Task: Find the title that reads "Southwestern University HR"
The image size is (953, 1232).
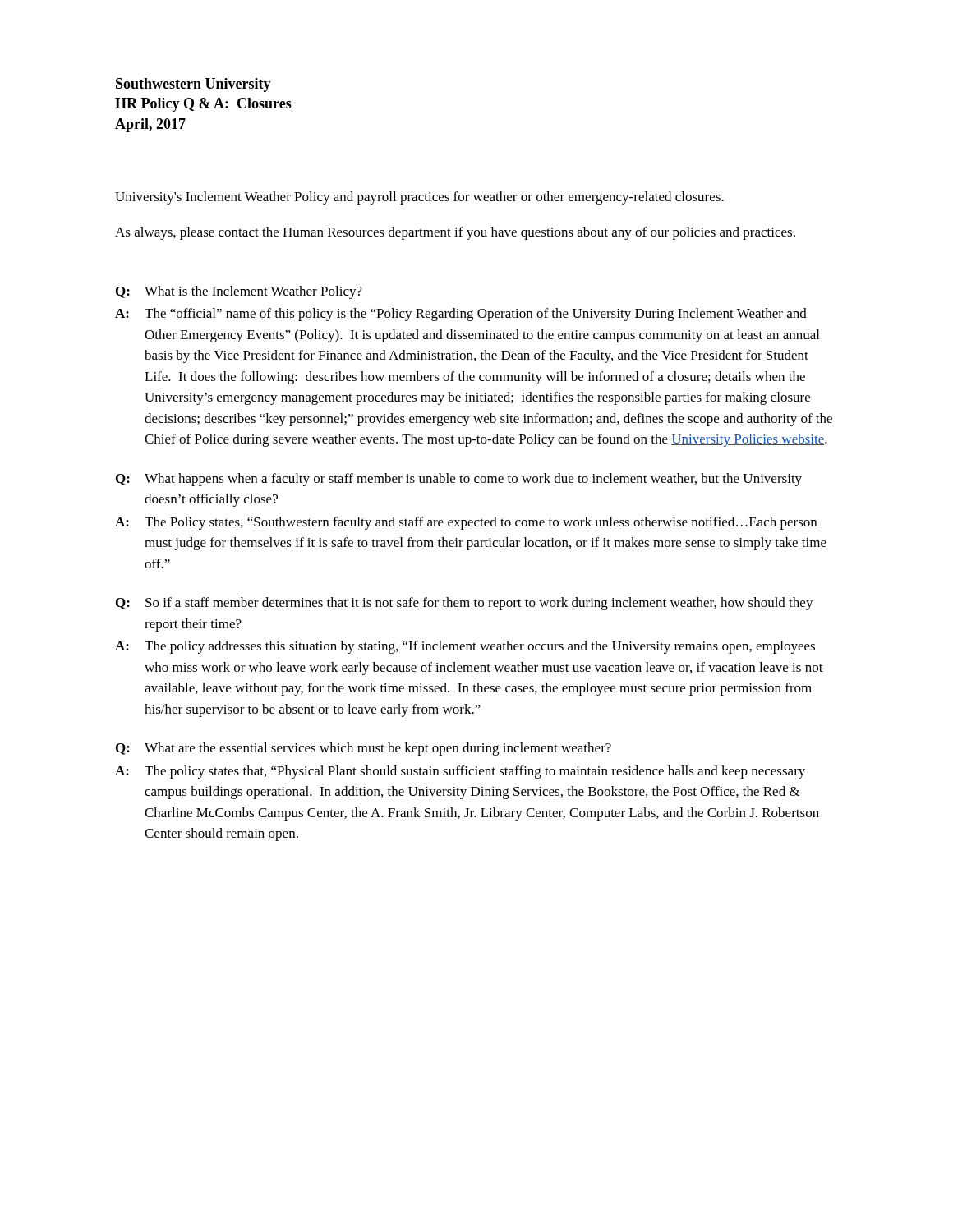Action: [x=193, y=85]
